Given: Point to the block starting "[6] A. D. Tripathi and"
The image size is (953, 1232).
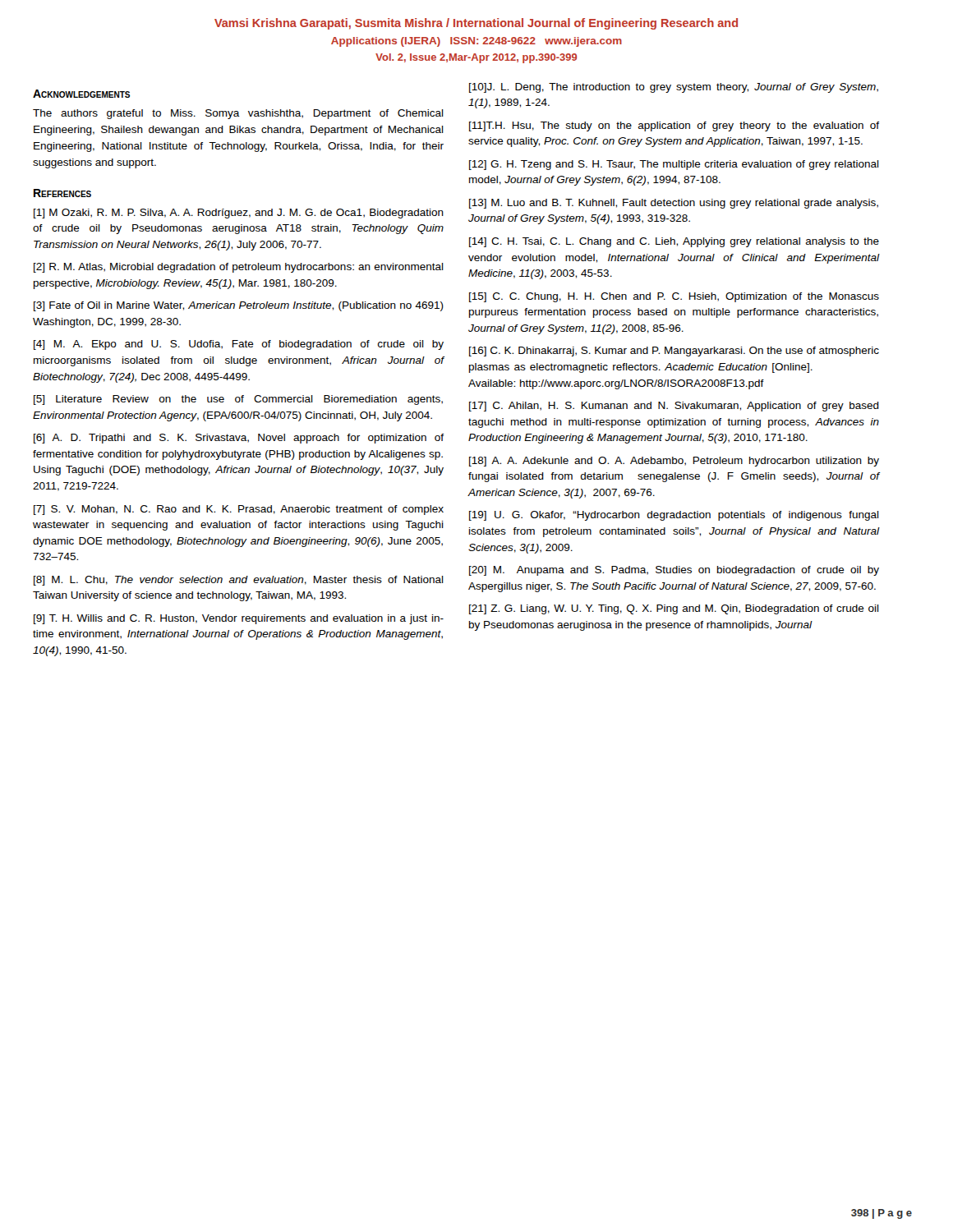Looking at the screenshot, I should tap(238, 462).
